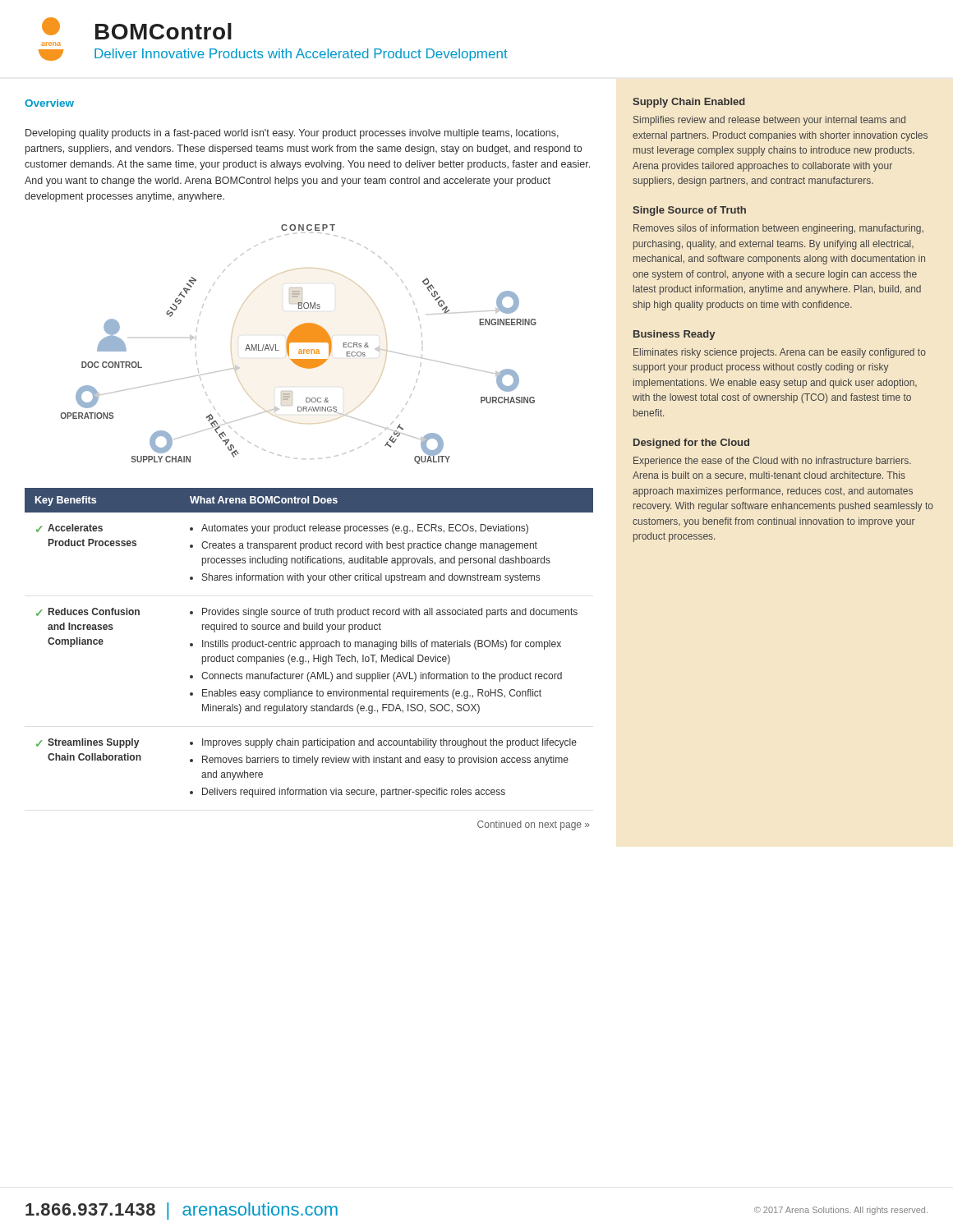Find "Supply Chain Enabled" on this page

coord(689,101)
